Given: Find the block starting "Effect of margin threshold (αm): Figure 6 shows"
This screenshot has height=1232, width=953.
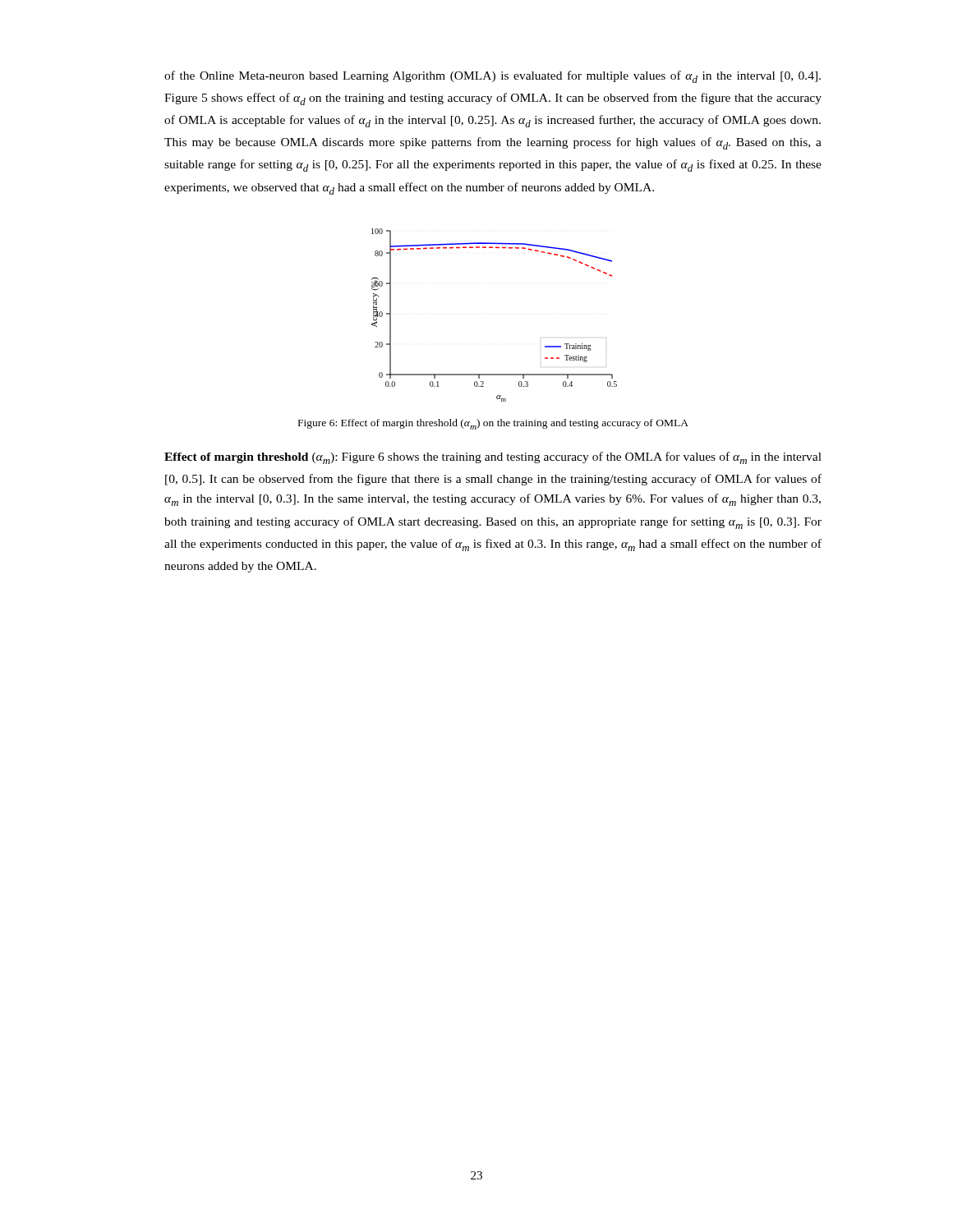Looking at the screenshot, I should (x=493, y=511).
